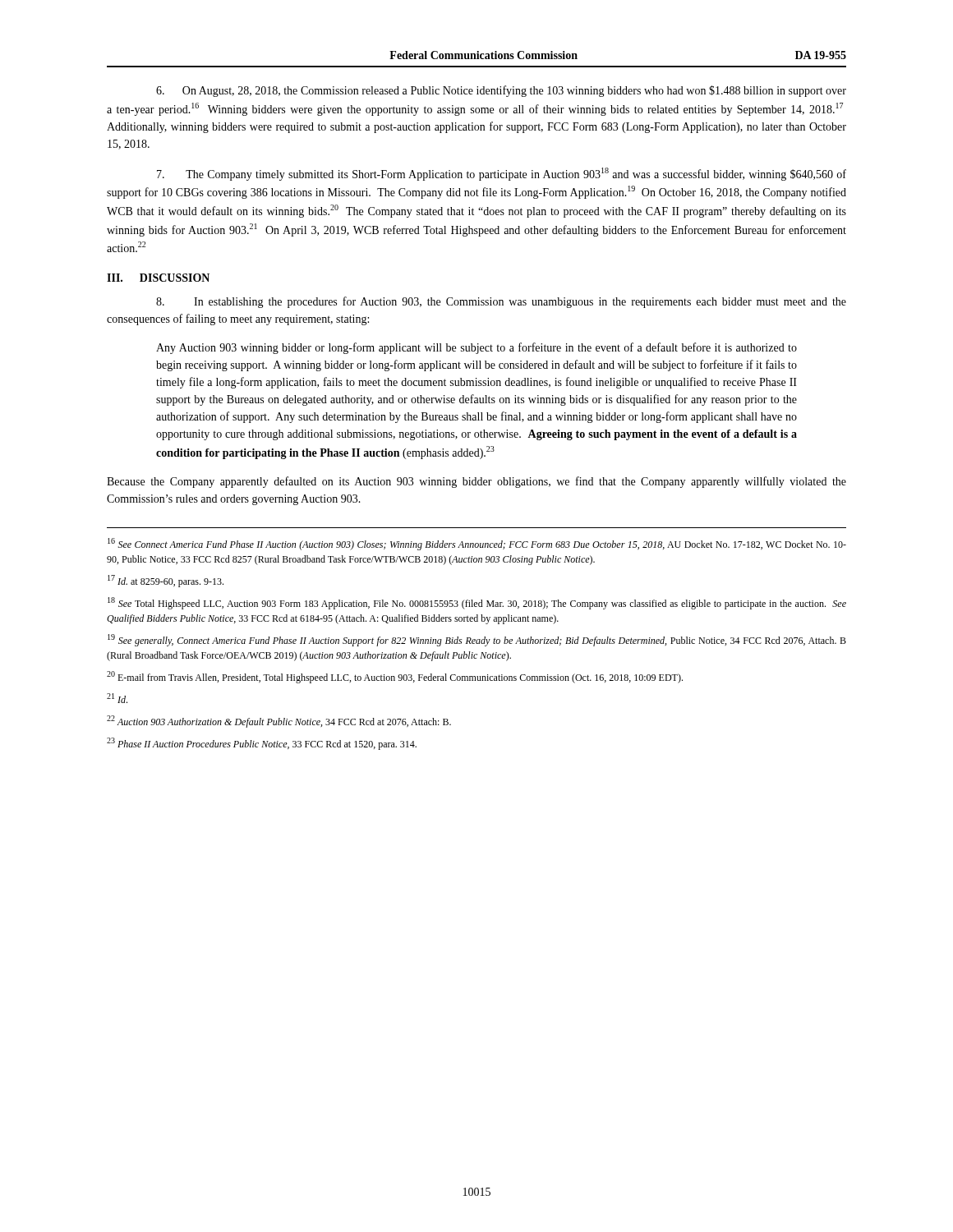Screen dimensions: 1232x953
Task: Click on the block starting "On August, 28,"
Action: pos(476,117)
